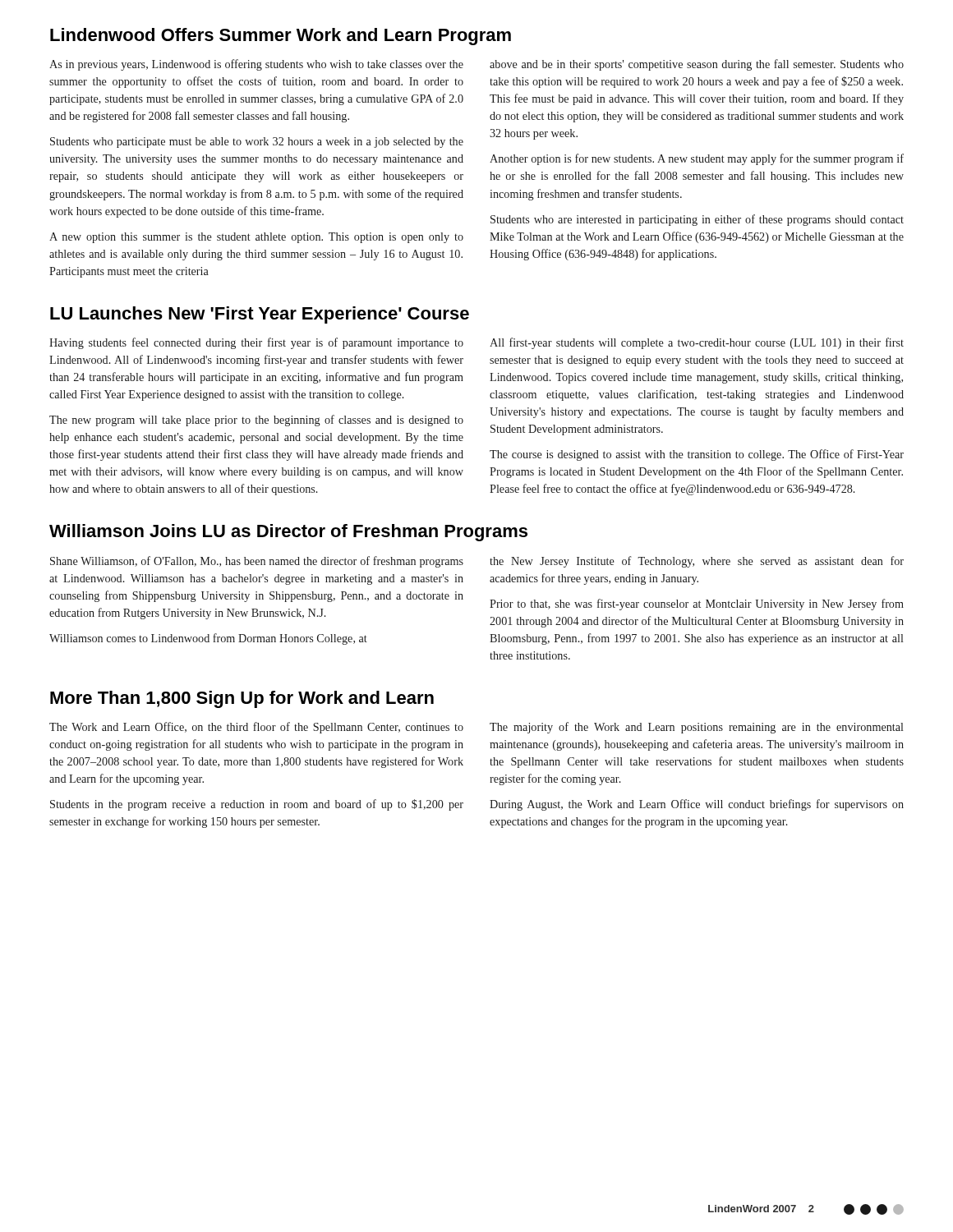This screenshot has height=1232, width=953.
Task: Select the title containing "LU Launches New 'First Year Experience'"
Action: pyautogui.click(x=259, y=313)
